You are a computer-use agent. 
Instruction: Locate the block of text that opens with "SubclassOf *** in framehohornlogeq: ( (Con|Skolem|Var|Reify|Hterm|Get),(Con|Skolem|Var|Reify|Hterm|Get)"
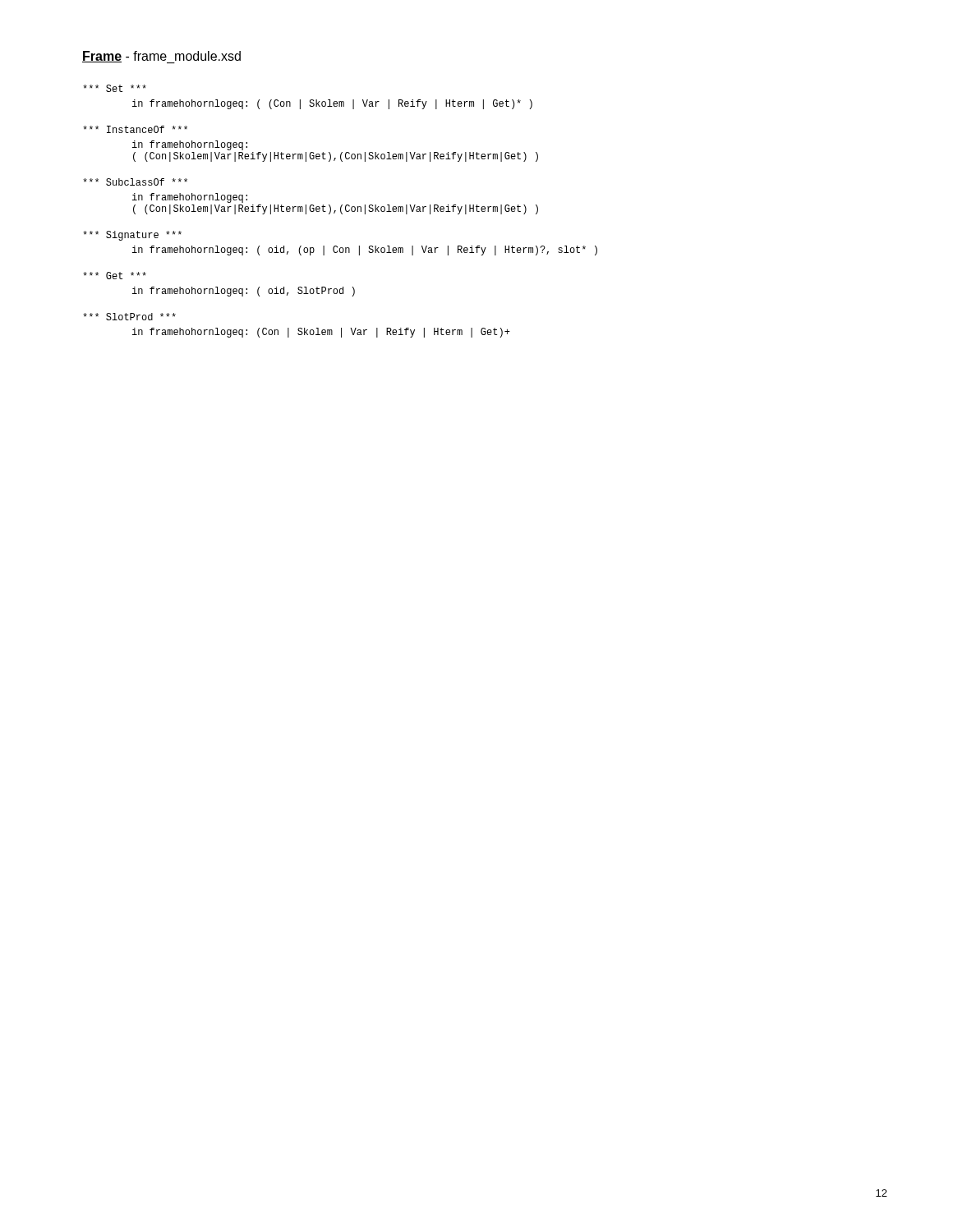pos(485,196)
